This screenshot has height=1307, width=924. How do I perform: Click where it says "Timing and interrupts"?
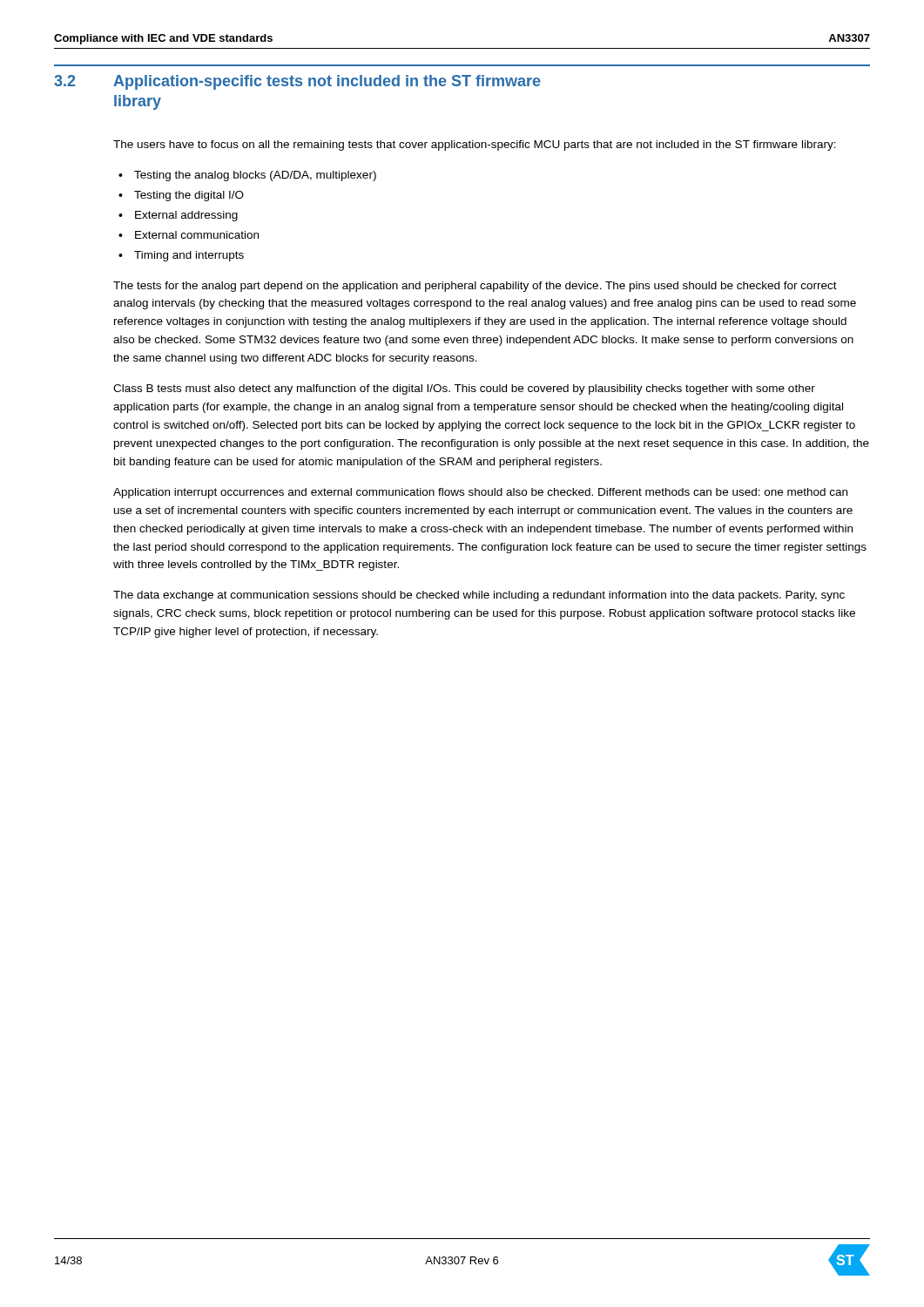[189, 254]
